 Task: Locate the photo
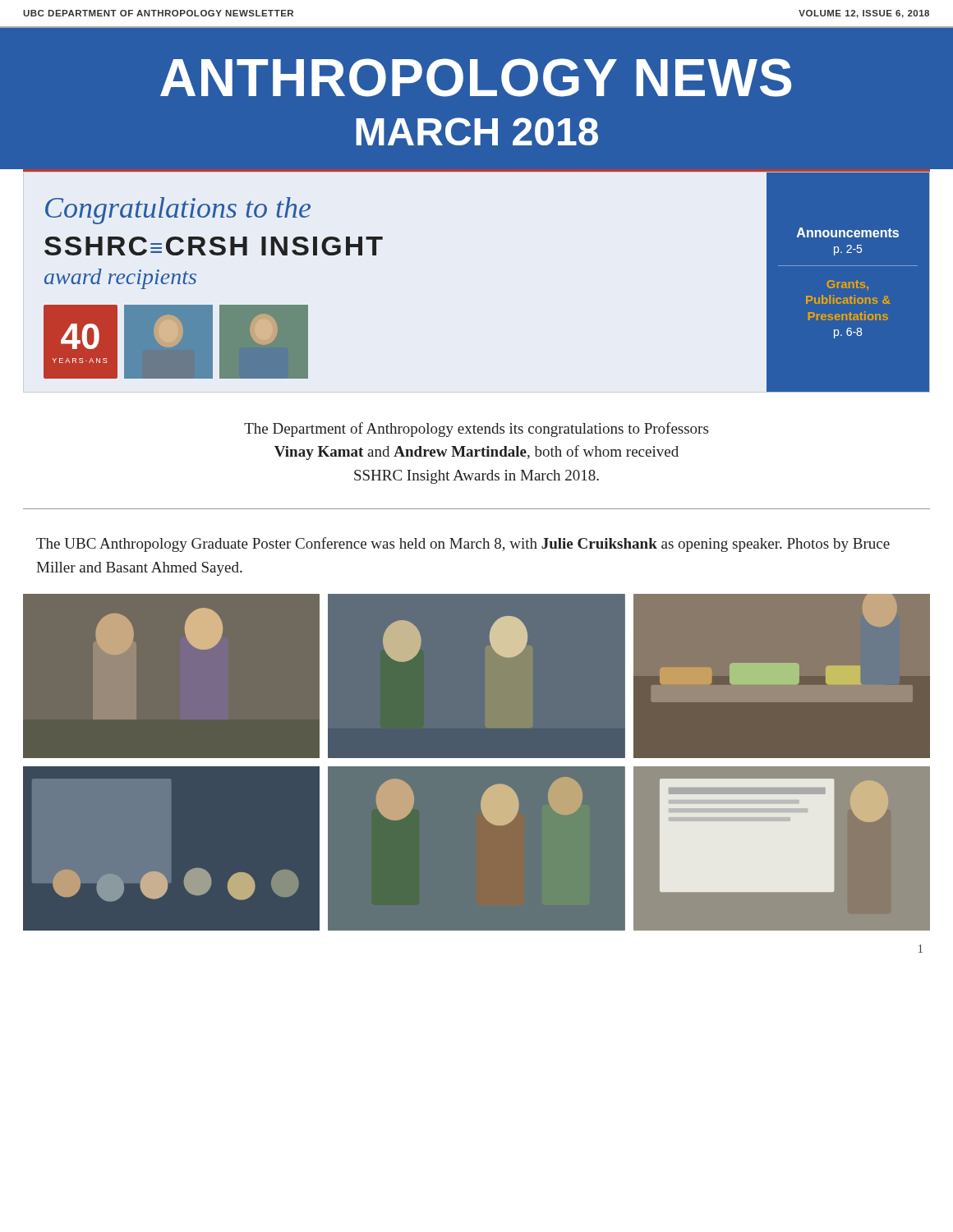pyautogui.click(x=476, y=762)
